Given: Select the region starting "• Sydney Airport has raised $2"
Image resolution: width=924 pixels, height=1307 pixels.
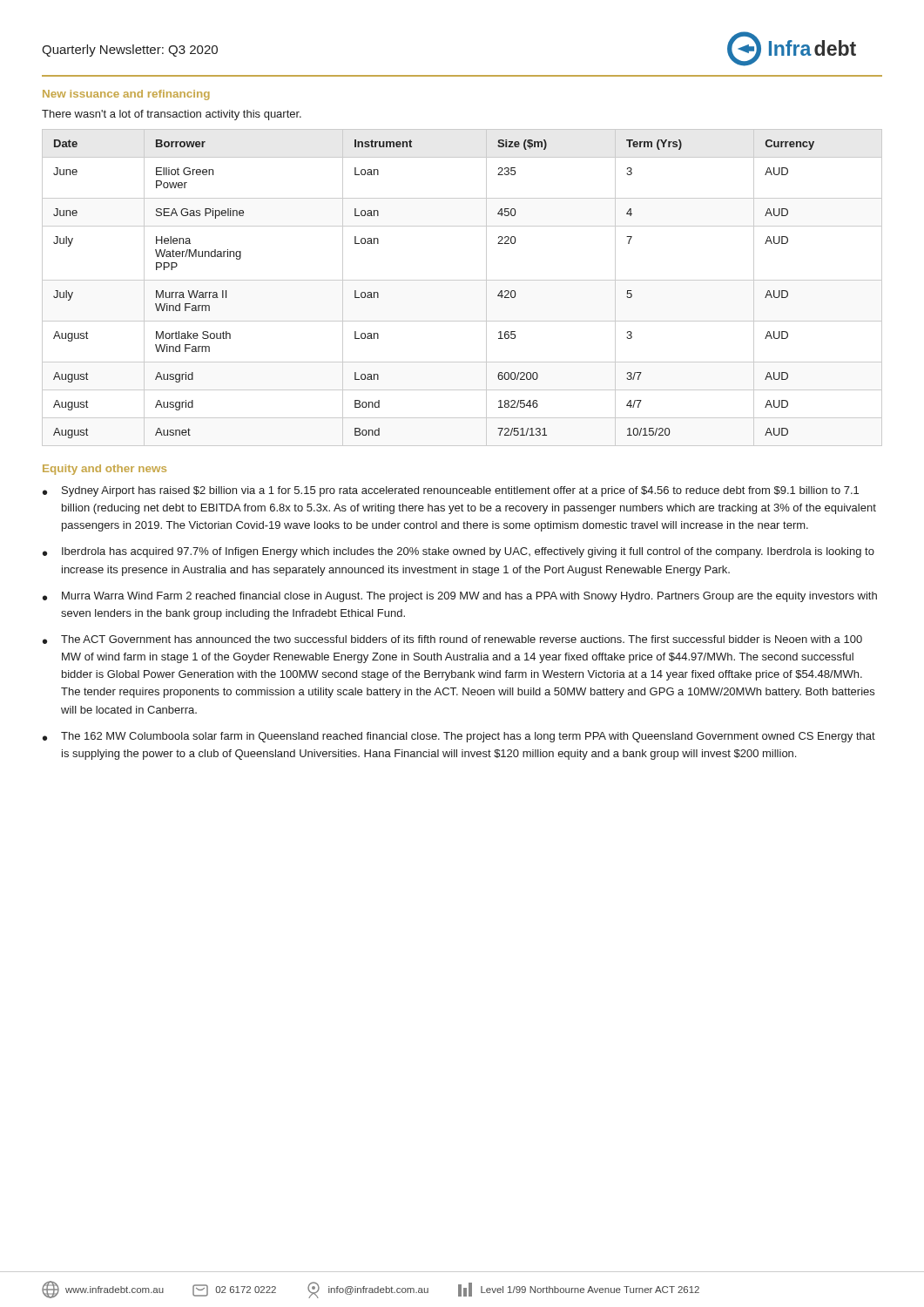Looking at the screenshot, I should 462,508.
